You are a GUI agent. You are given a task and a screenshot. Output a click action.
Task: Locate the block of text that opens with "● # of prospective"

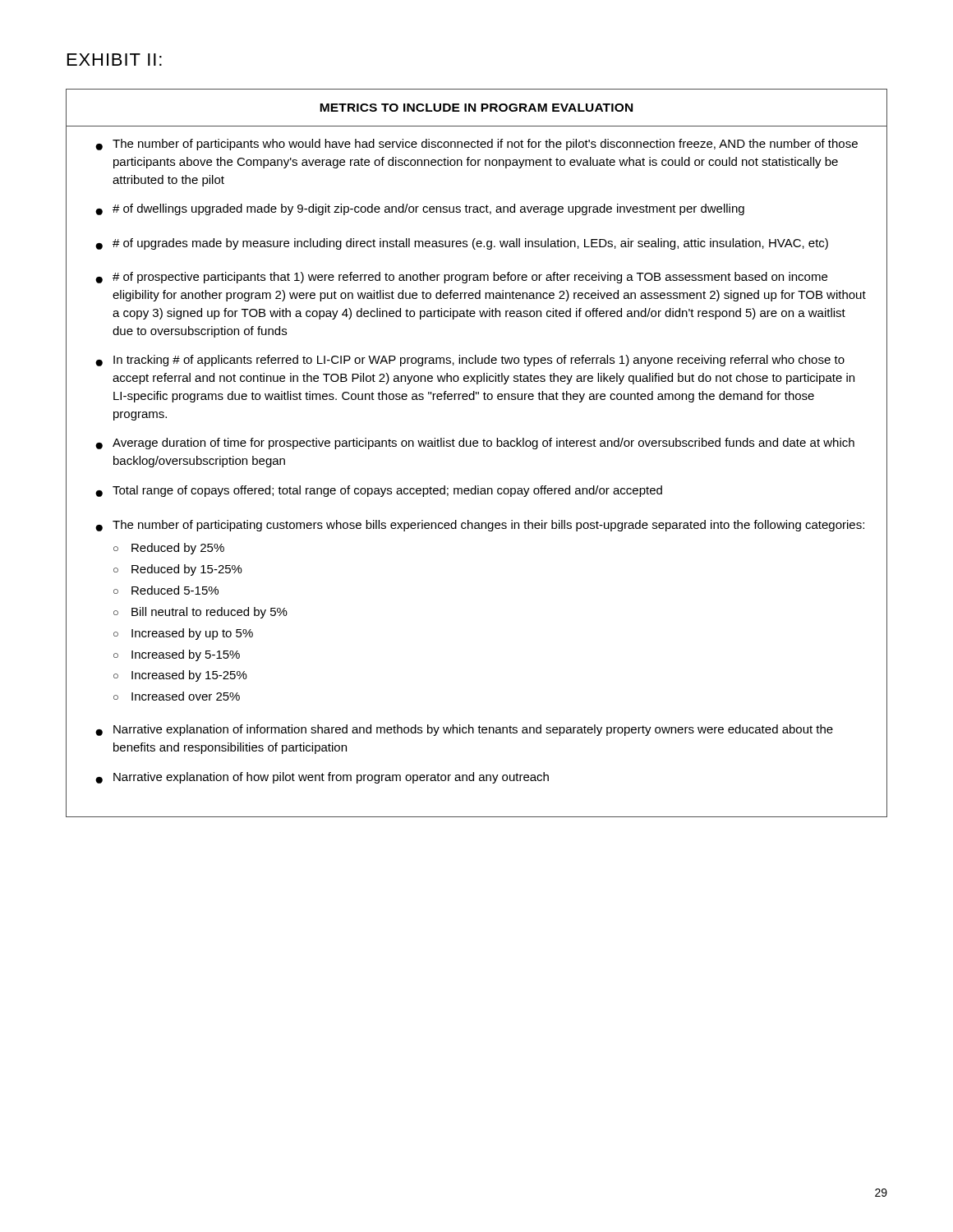point(481,304)
